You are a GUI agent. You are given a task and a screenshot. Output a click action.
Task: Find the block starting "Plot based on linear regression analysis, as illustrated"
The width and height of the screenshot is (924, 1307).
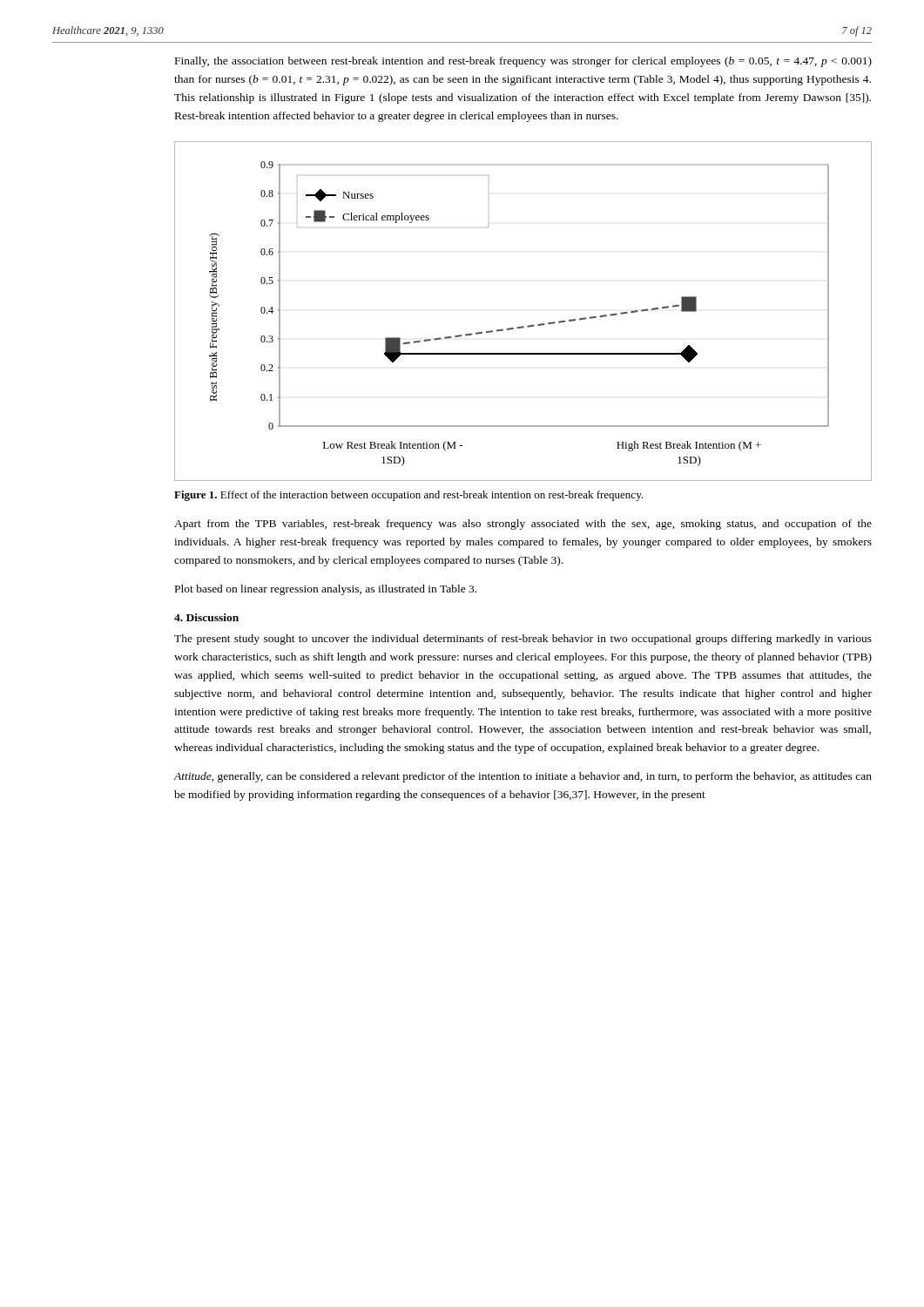(326, 589)
